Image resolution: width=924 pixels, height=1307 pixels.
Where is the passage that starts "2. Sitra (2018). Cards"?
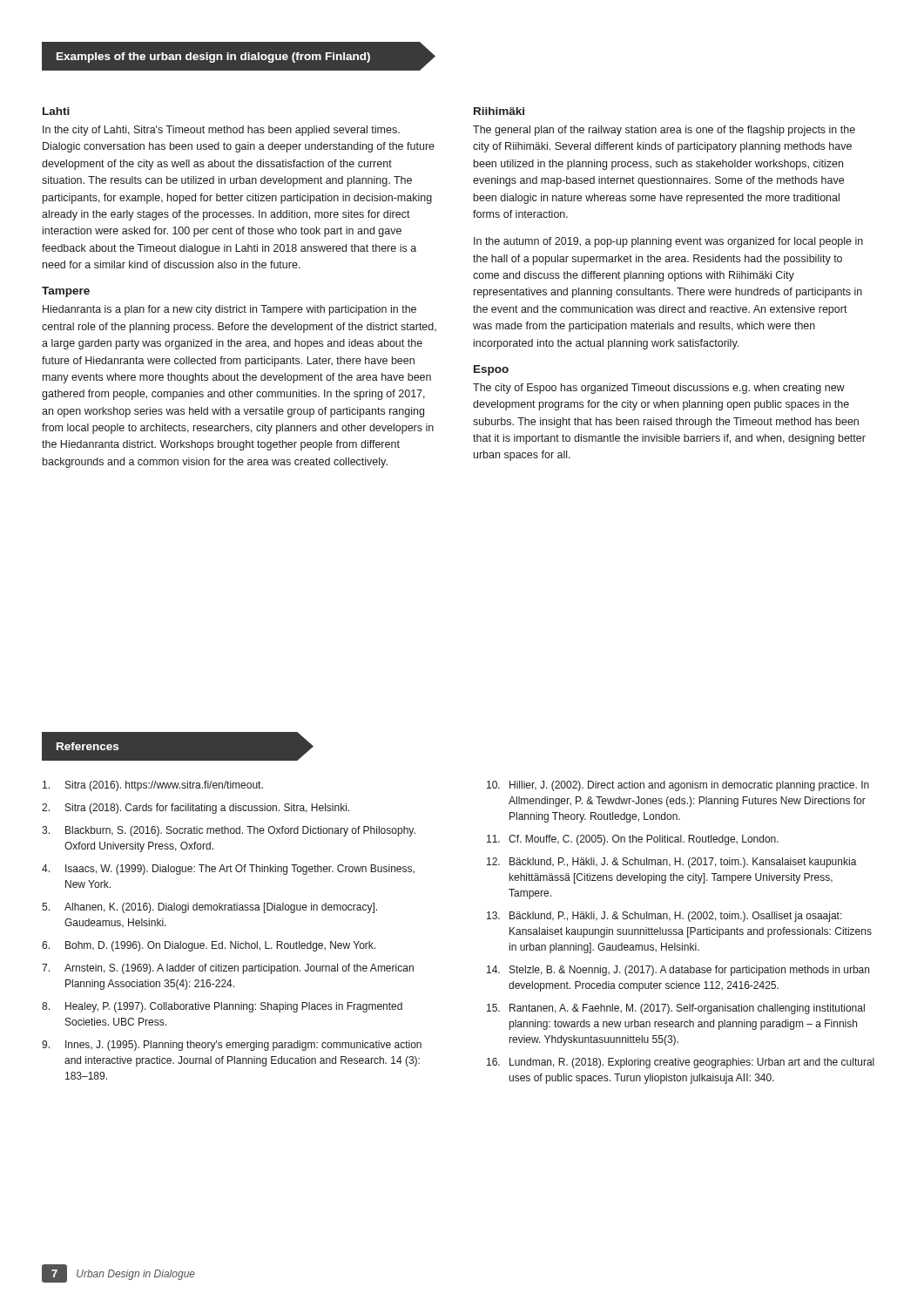pos(196,808)
